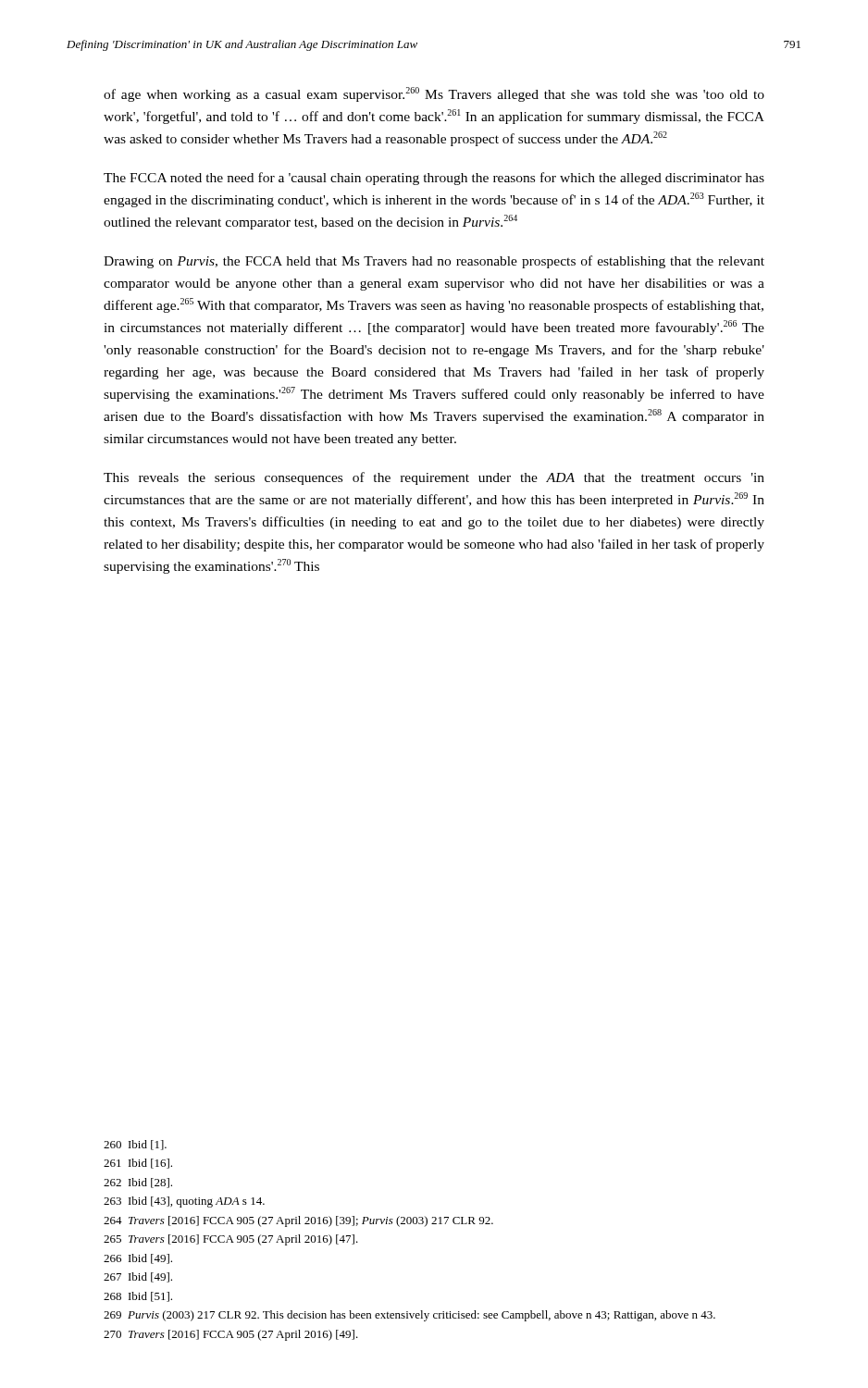Point to the region starting "266 Ibid [49]."
Screen dimensions: 1388x868
(x=138, y=1258)
